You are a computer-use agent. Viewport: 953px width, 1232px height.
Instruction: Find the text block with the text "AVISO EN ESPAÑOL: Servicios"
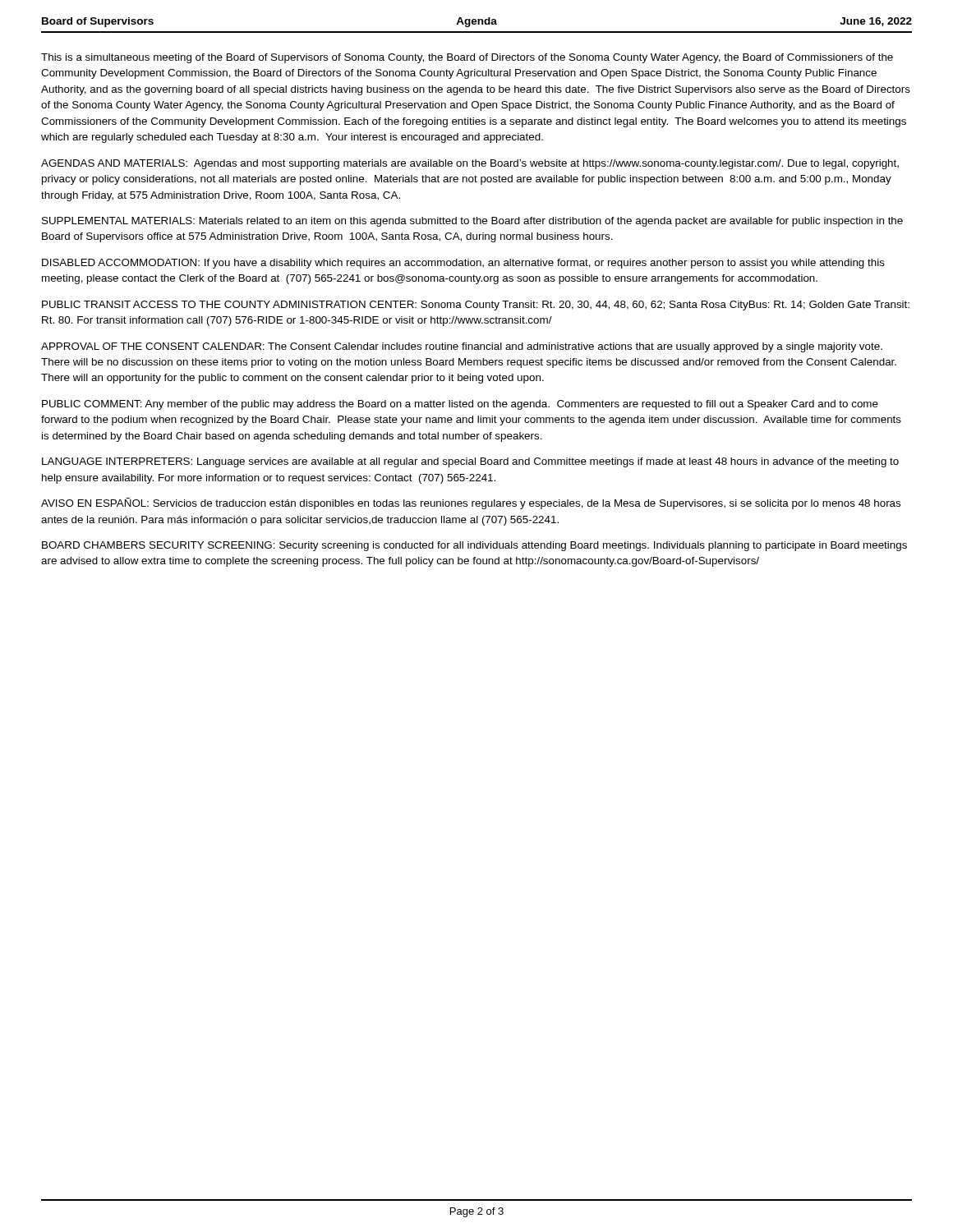(471, 511)
